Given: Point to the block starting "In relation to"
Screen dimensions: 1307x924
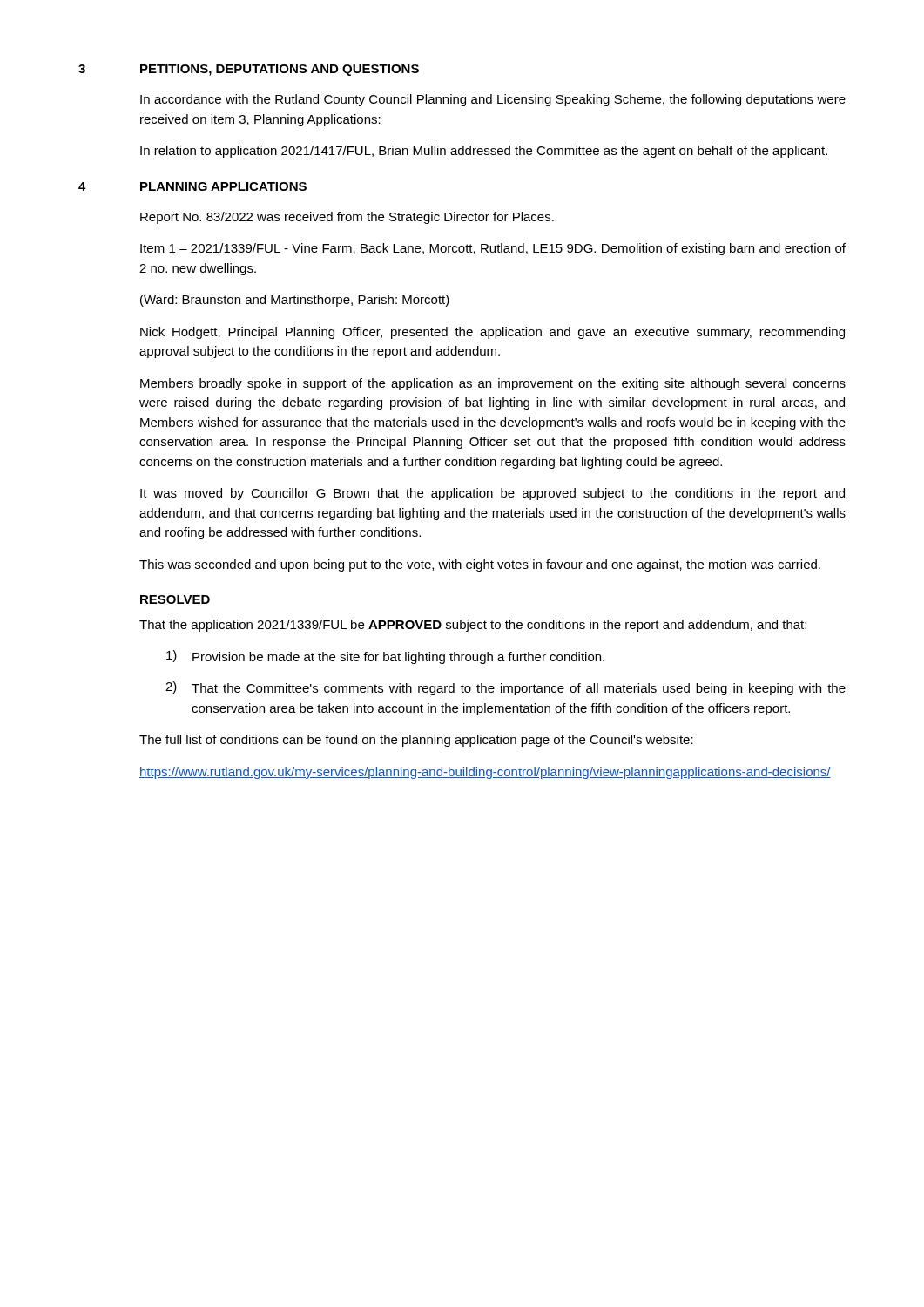Looking at the screenshot, I should click(x=492, y=151).
